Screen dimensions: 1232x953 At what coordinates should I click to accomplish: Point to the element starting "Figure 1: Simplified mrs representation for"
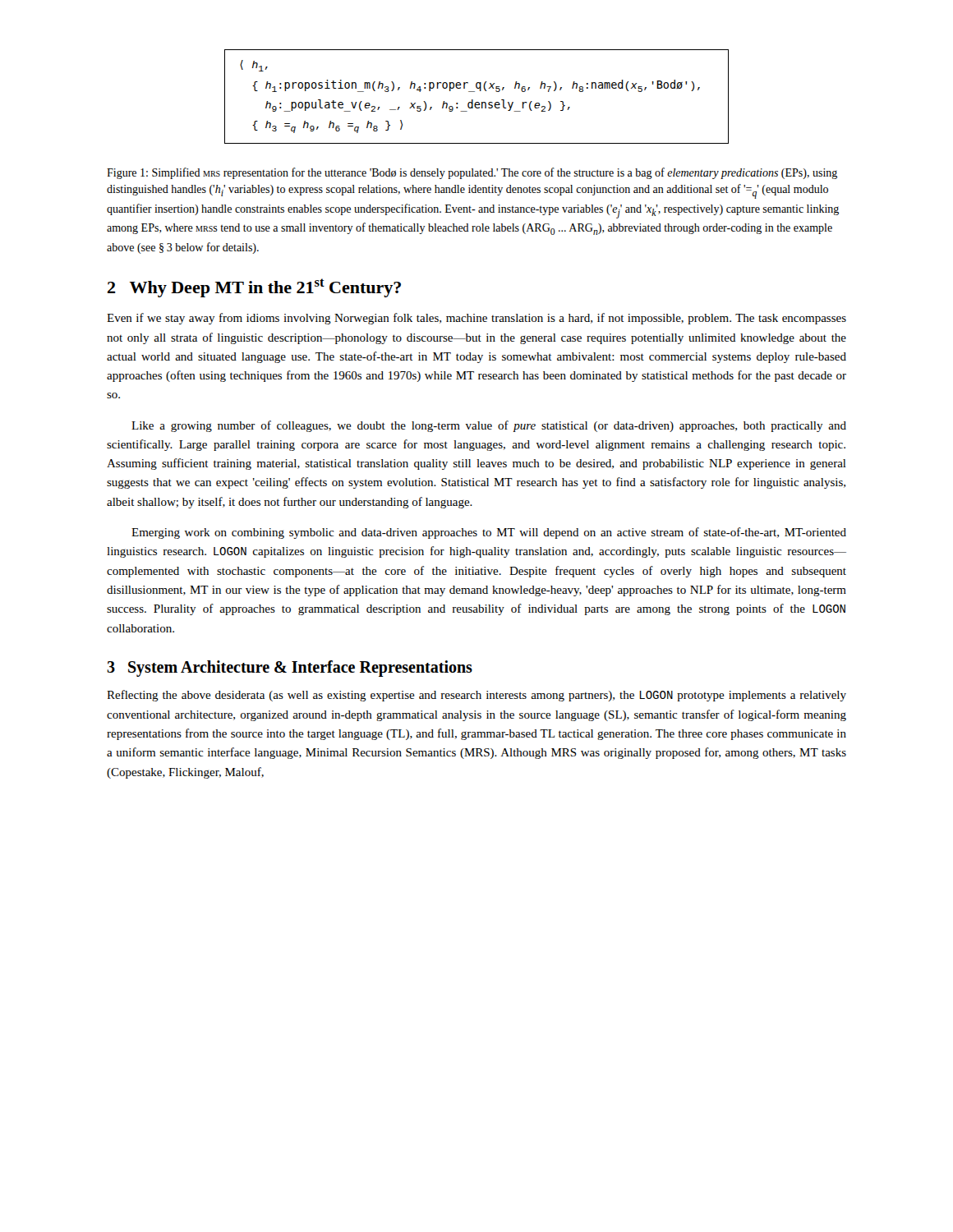click(473, 210)
